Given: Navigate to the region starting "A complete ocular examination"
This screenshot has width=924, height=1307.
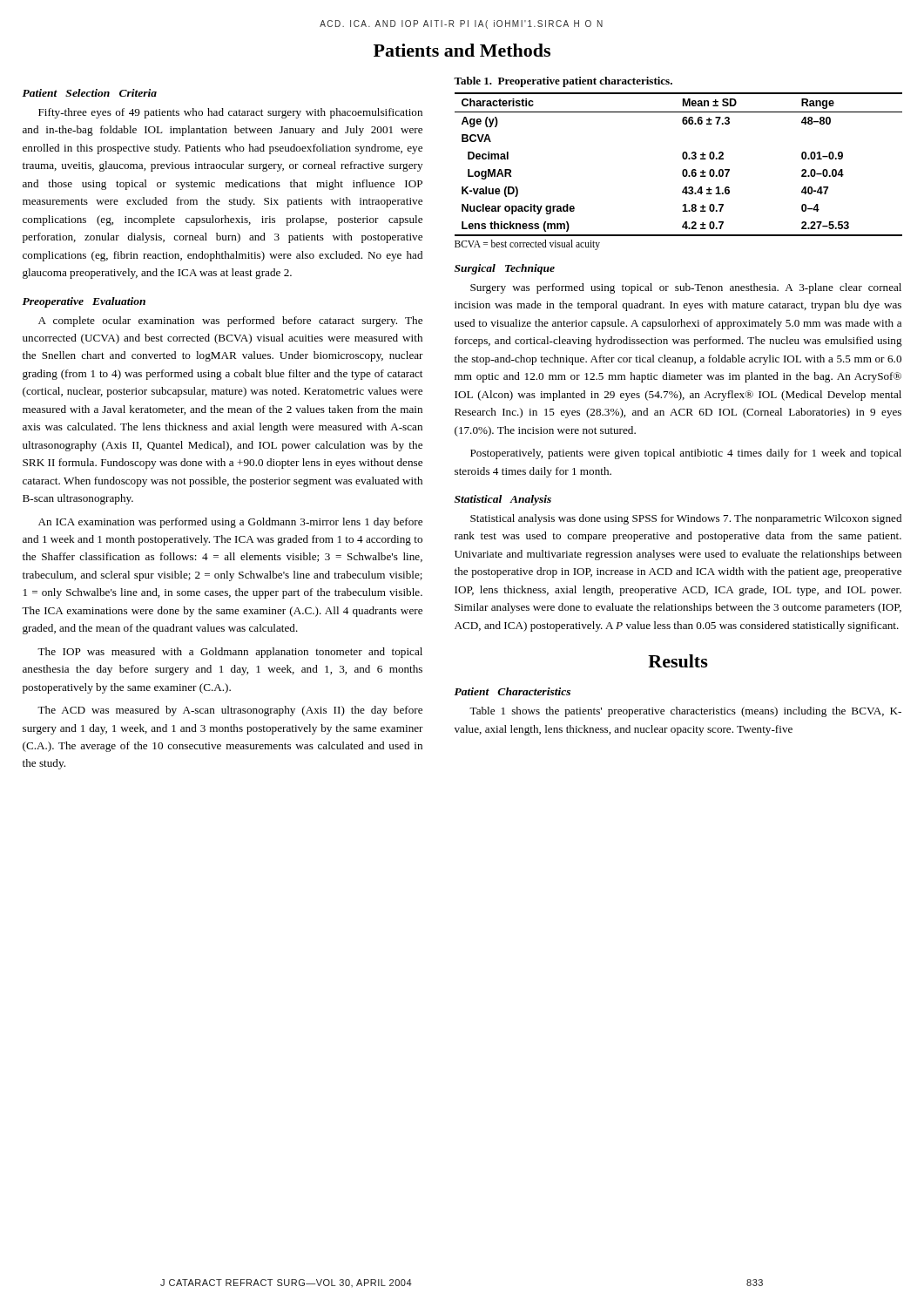Looking at the screenshot, I should tap(222, 542).
